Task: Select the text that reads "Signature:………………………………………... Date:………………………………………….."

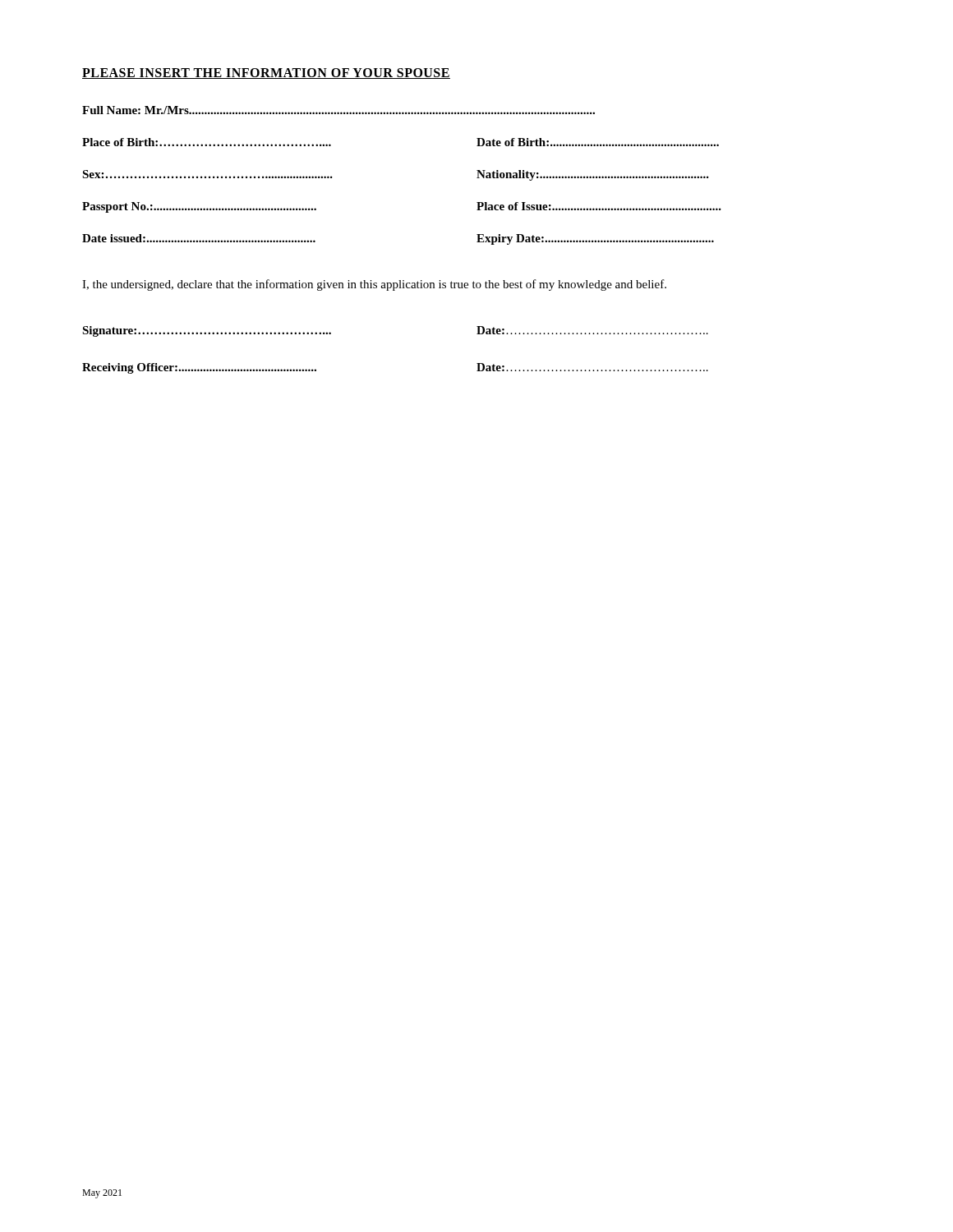Action: point(476,330)
